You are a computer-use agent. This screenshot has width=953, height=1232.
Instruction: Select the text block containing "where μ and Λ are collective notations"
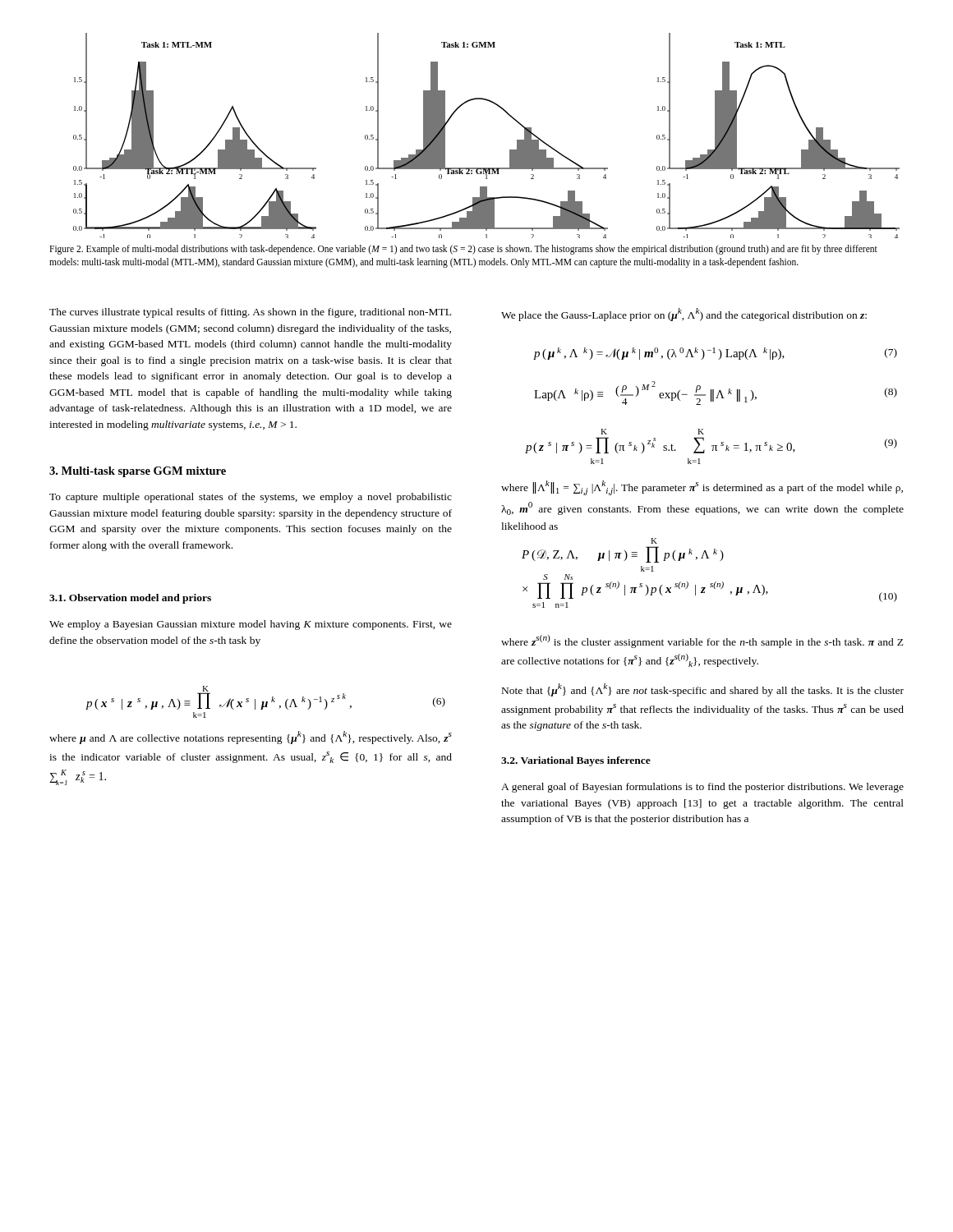[251, 757]
